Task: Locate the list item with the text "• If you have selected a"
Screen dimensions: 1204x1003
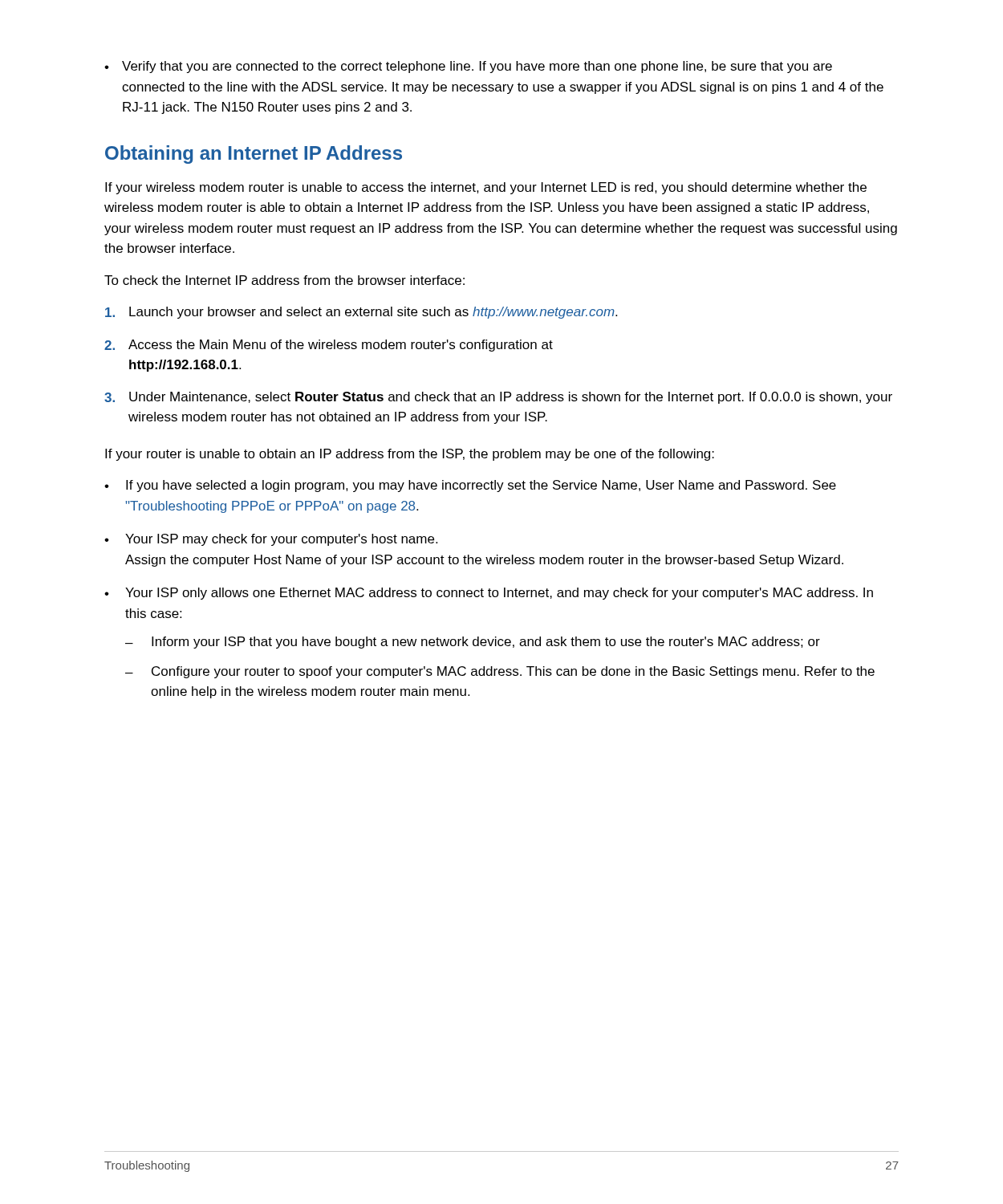Action: (x=501, y=496)
